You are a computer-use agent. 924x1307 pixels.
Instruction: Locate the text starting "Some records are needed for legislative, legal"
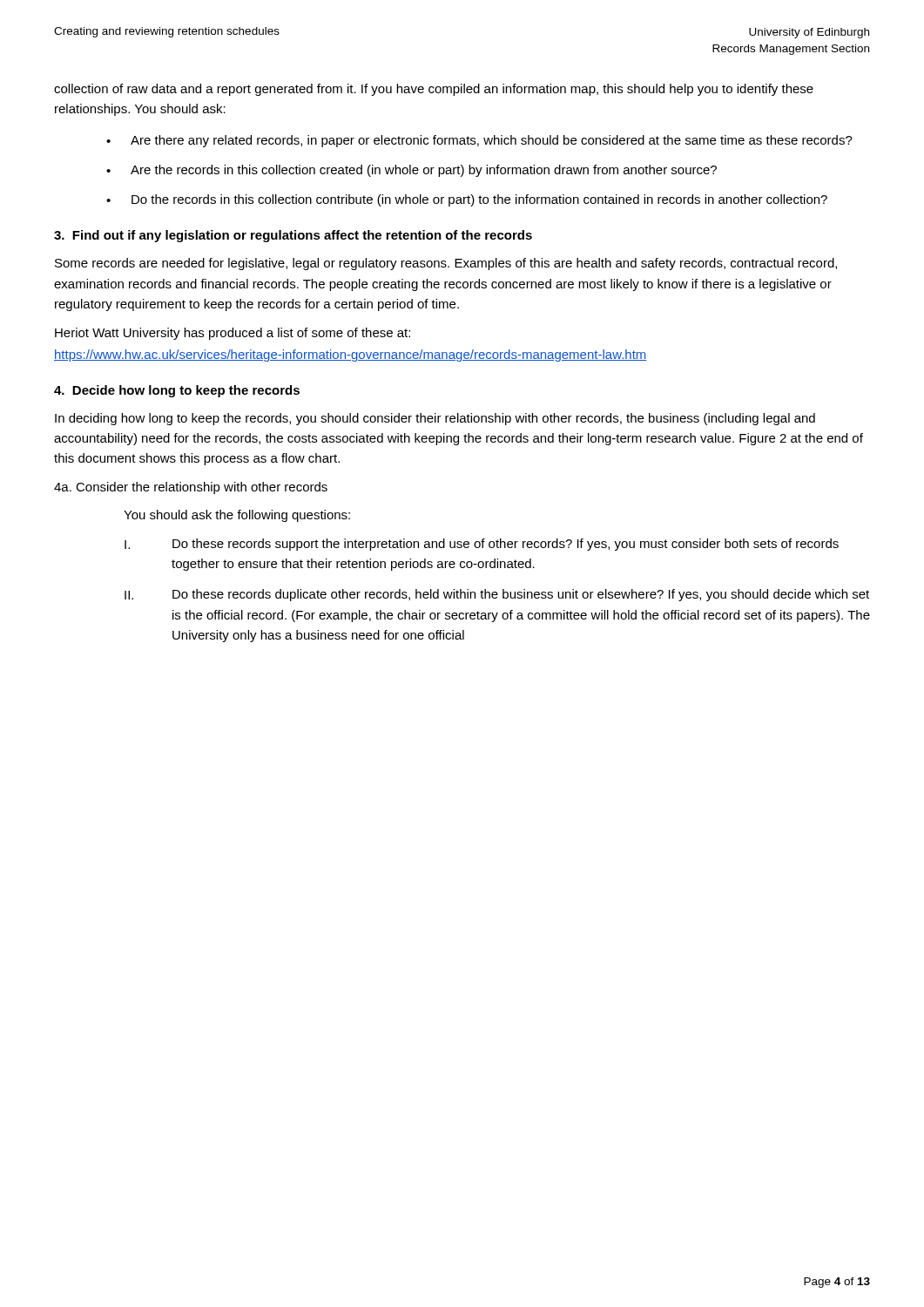point(446,283)
